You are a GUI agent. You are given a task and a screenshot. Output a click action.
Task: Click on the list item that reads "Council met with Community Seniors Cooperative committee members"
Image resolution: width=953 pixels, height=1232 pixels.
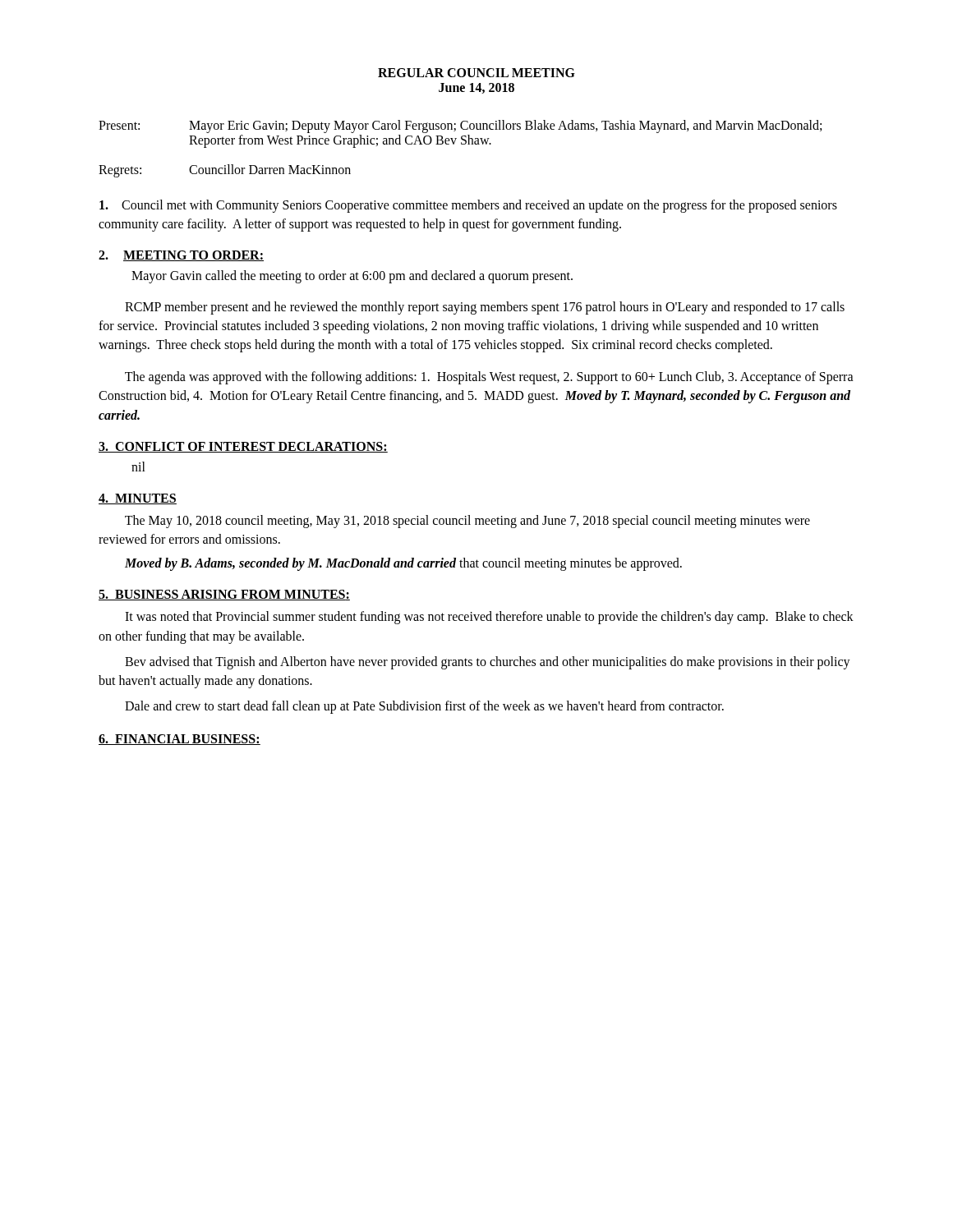point(476,215)
